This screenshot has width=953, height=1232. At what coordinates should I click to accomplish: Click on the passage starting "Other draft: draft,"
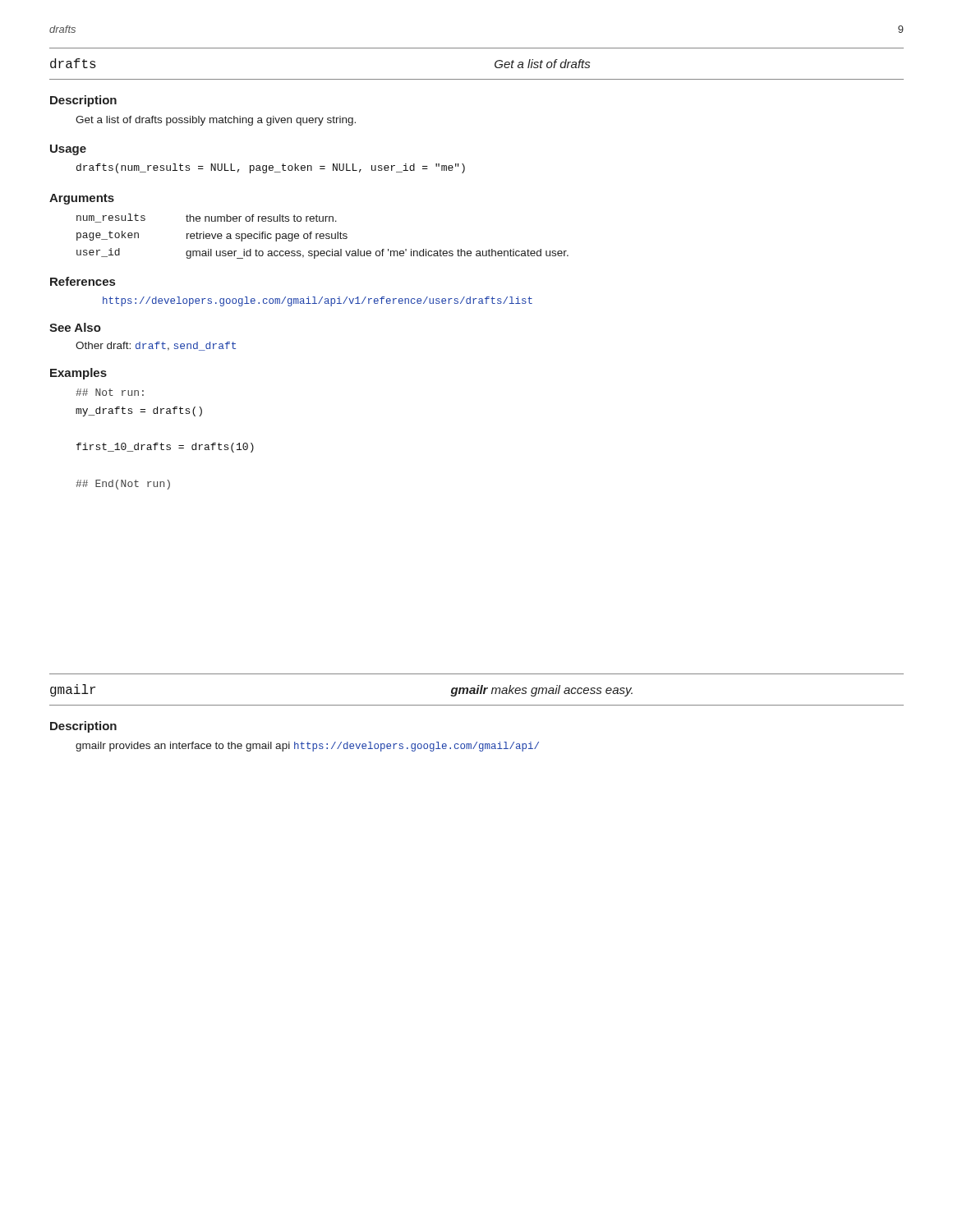(x=156, y=346)
